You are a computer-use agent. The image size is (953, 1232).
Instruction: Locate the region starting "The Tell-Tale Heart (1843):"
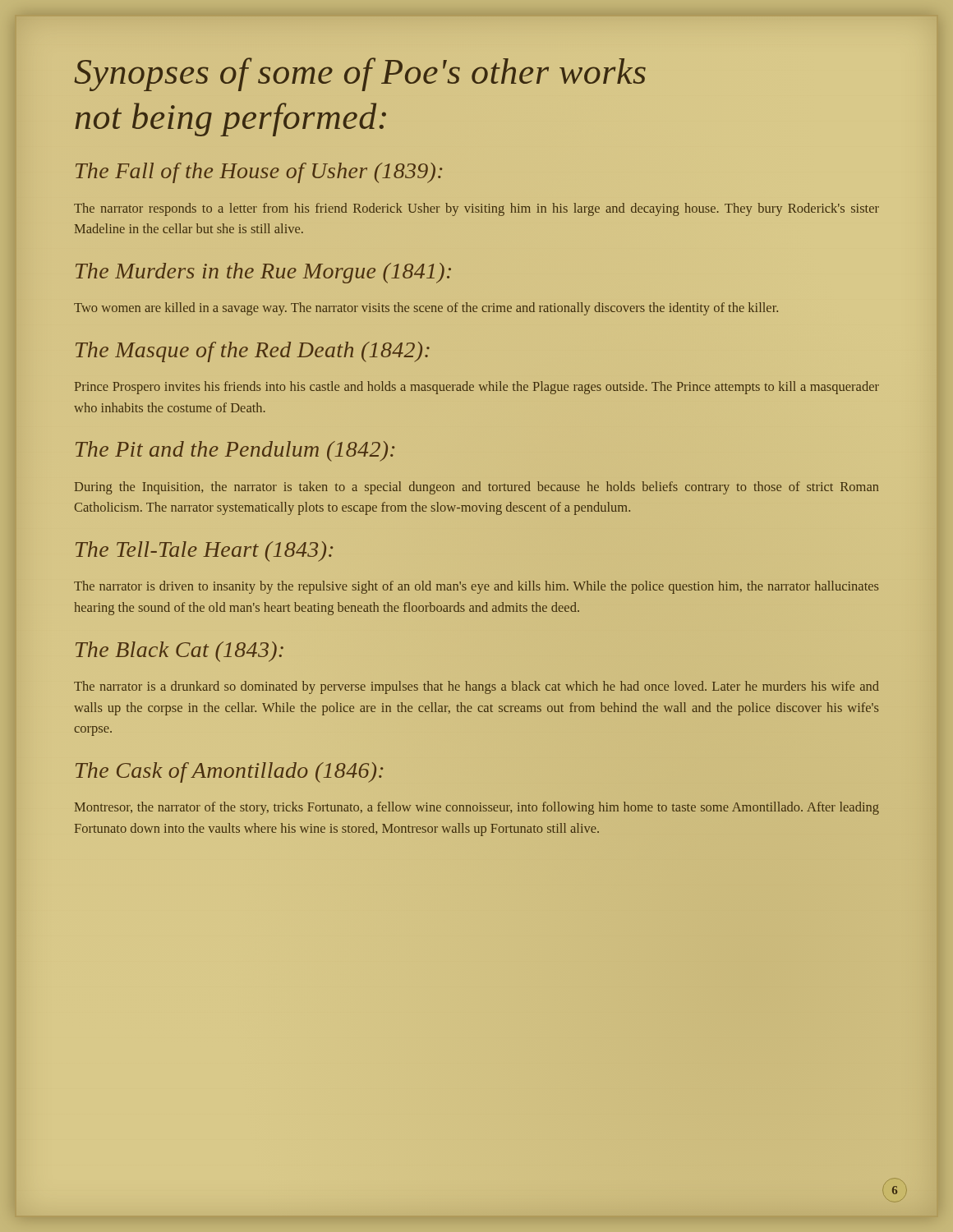tap(204, 552)
